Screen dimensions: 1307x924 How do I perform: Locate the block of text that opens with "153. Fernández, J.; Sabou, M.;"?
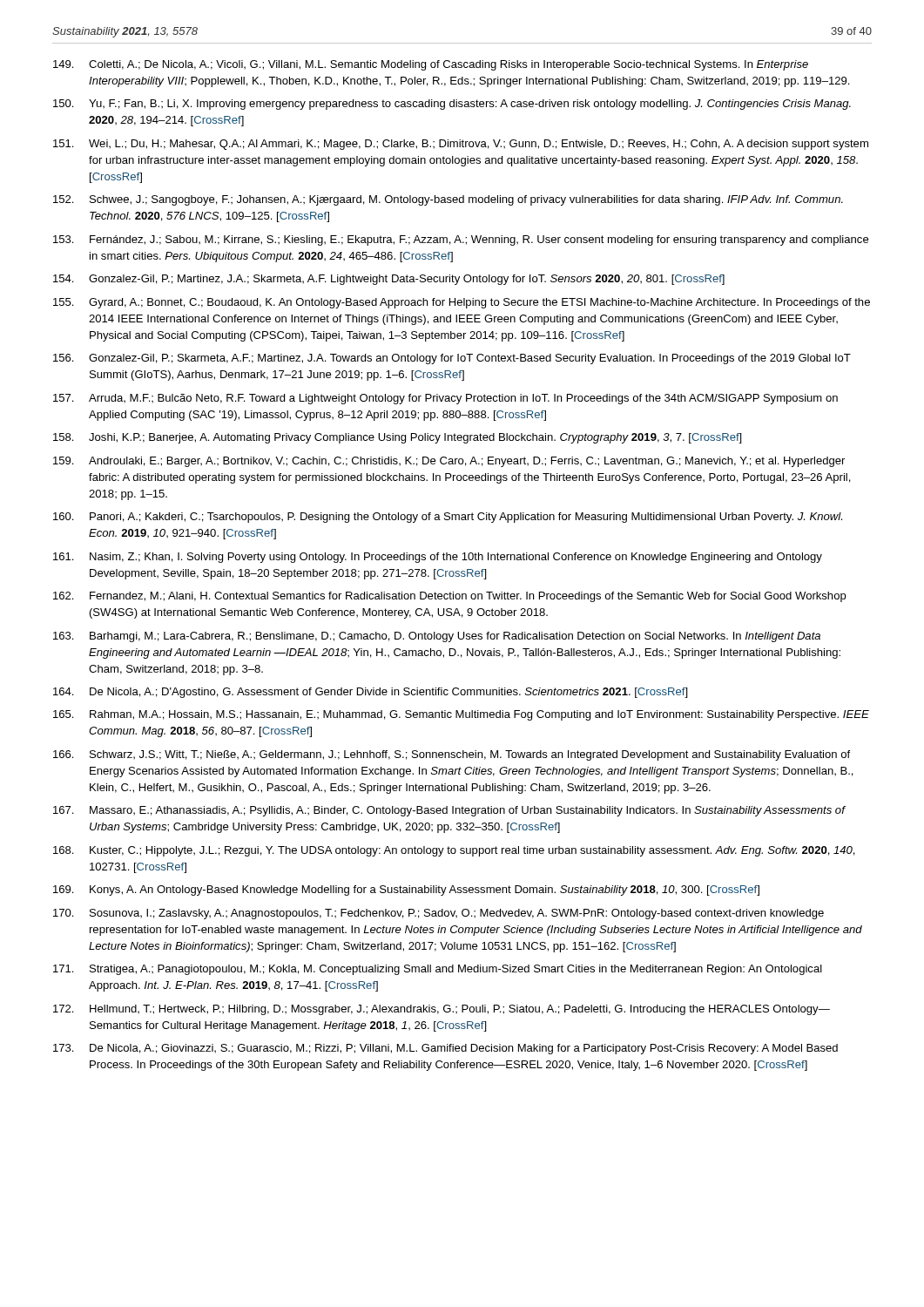point(462,248)
